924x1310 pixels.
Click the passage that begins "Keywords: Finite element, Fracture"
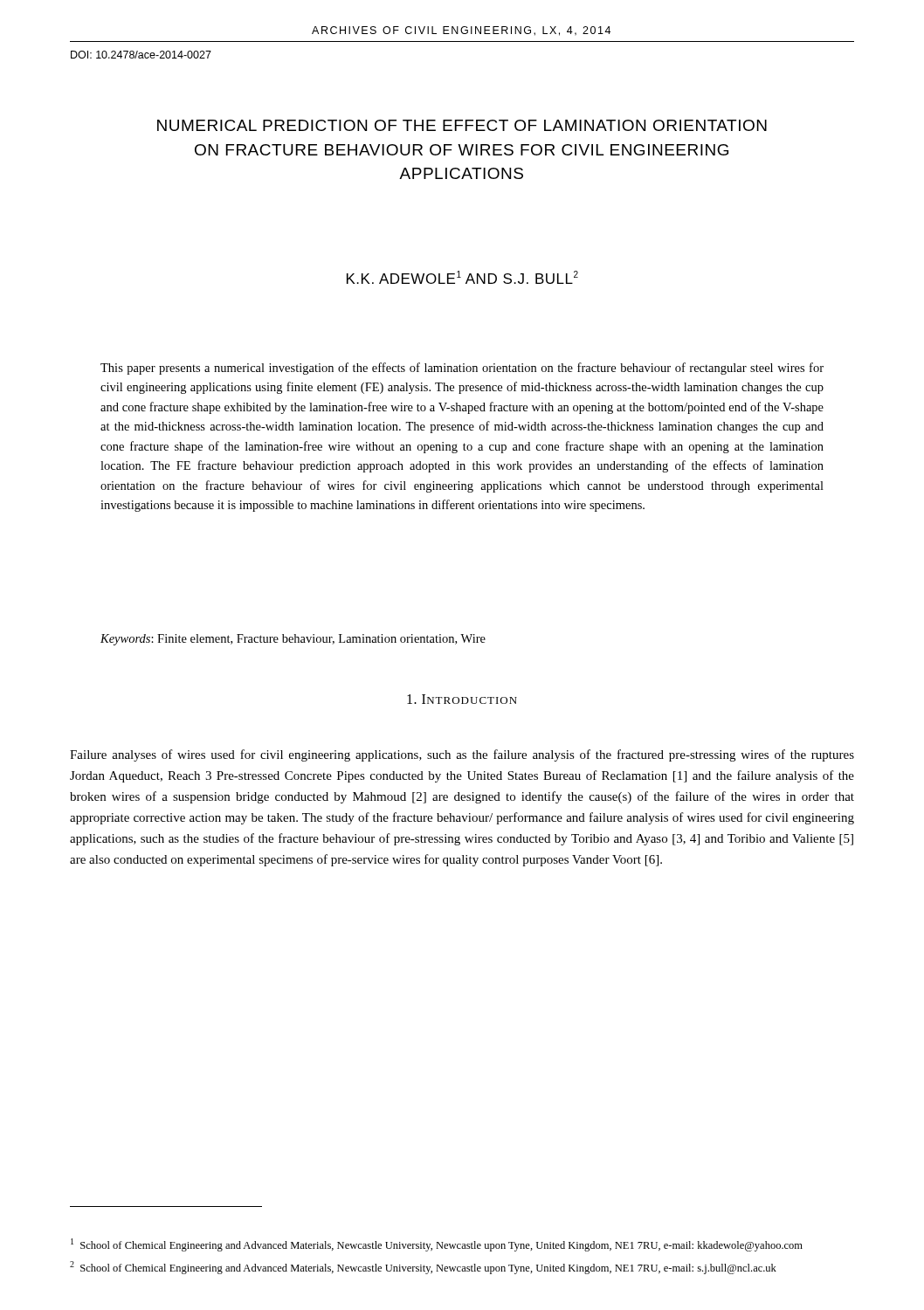(x=293, y=638)
